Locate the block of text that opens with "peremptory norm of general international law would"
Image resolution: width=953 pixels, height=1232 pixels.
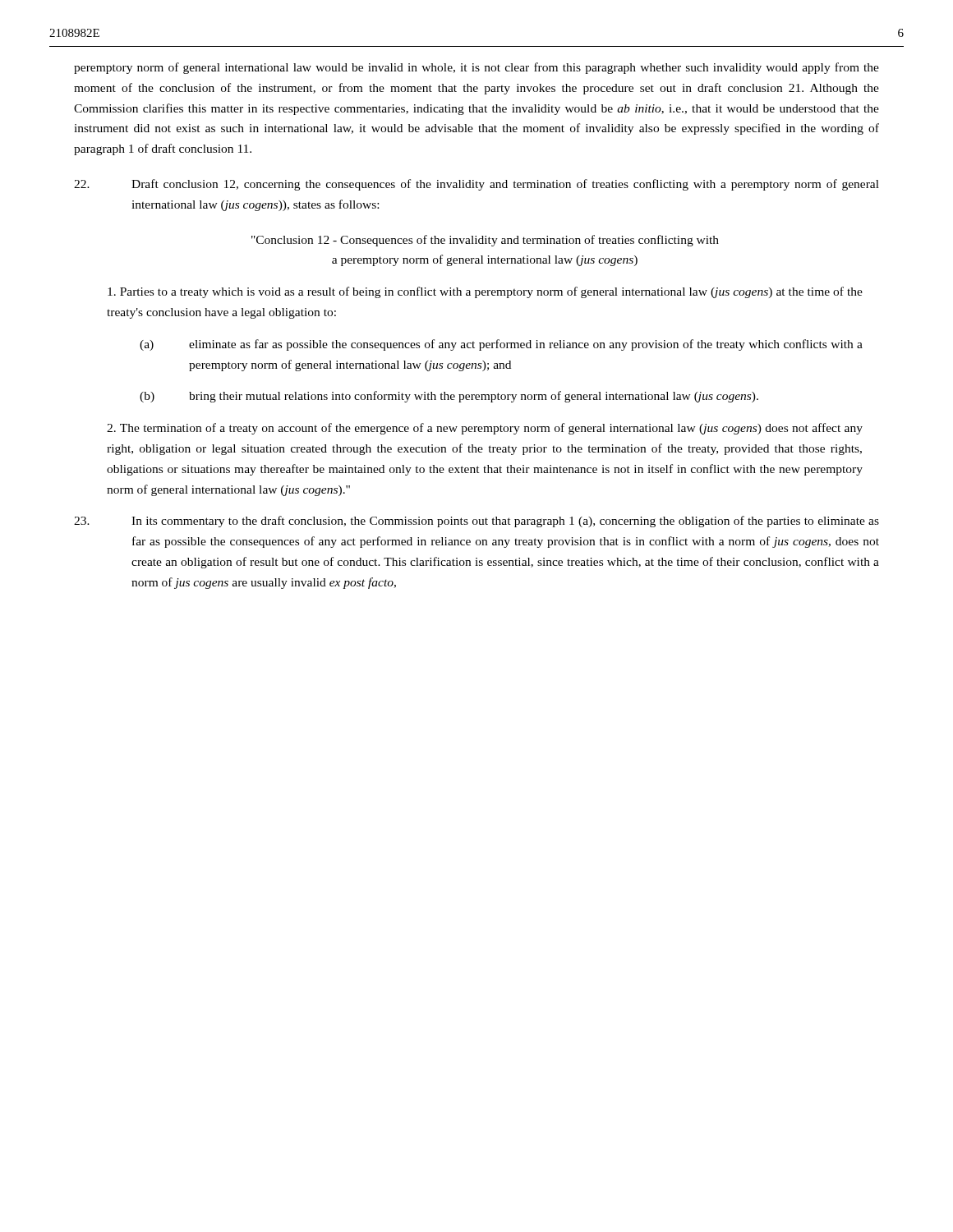(x=476, y=108)
